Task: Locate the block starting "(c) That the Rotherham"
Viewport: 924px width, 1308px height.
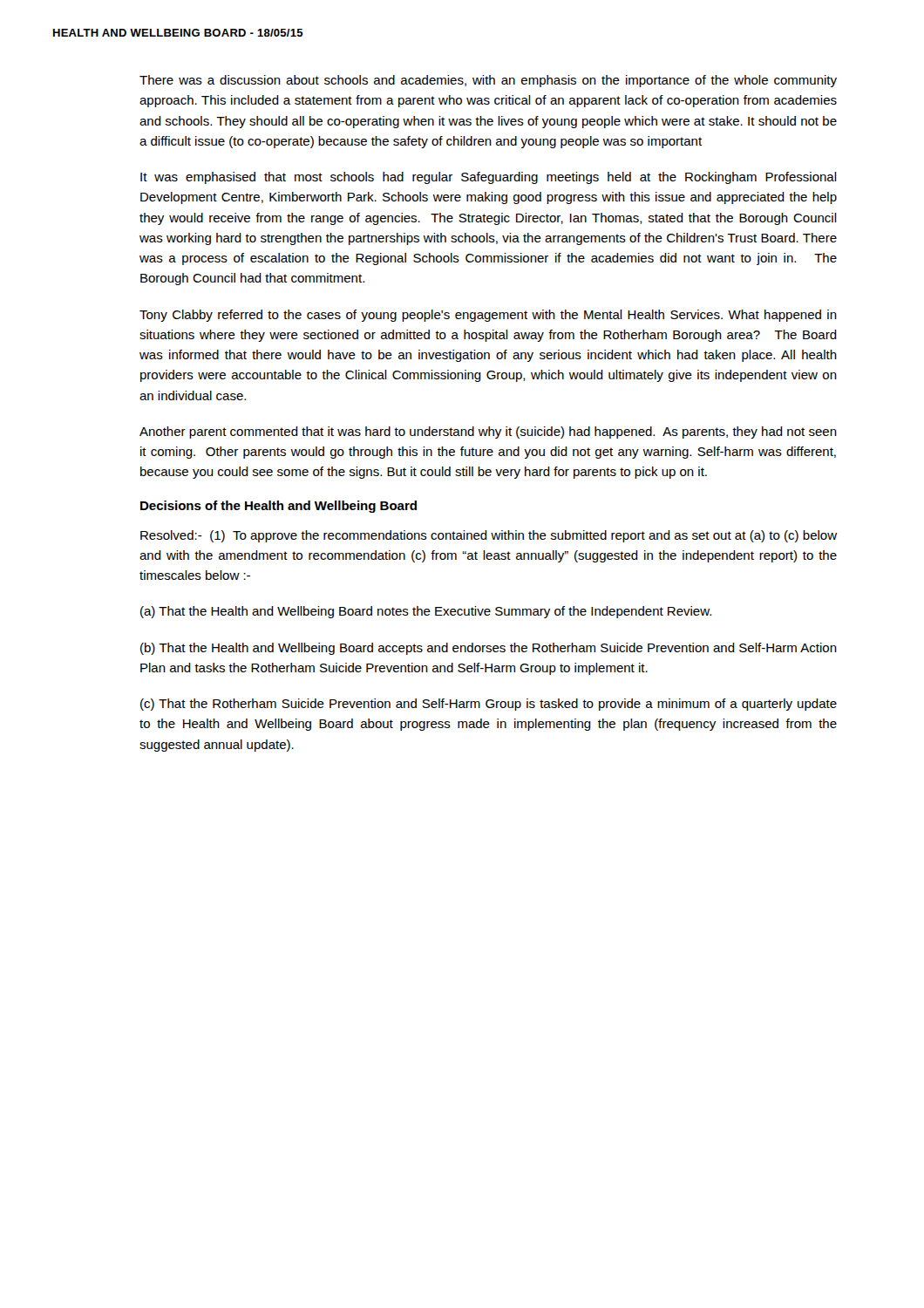Action: point(488,724)
